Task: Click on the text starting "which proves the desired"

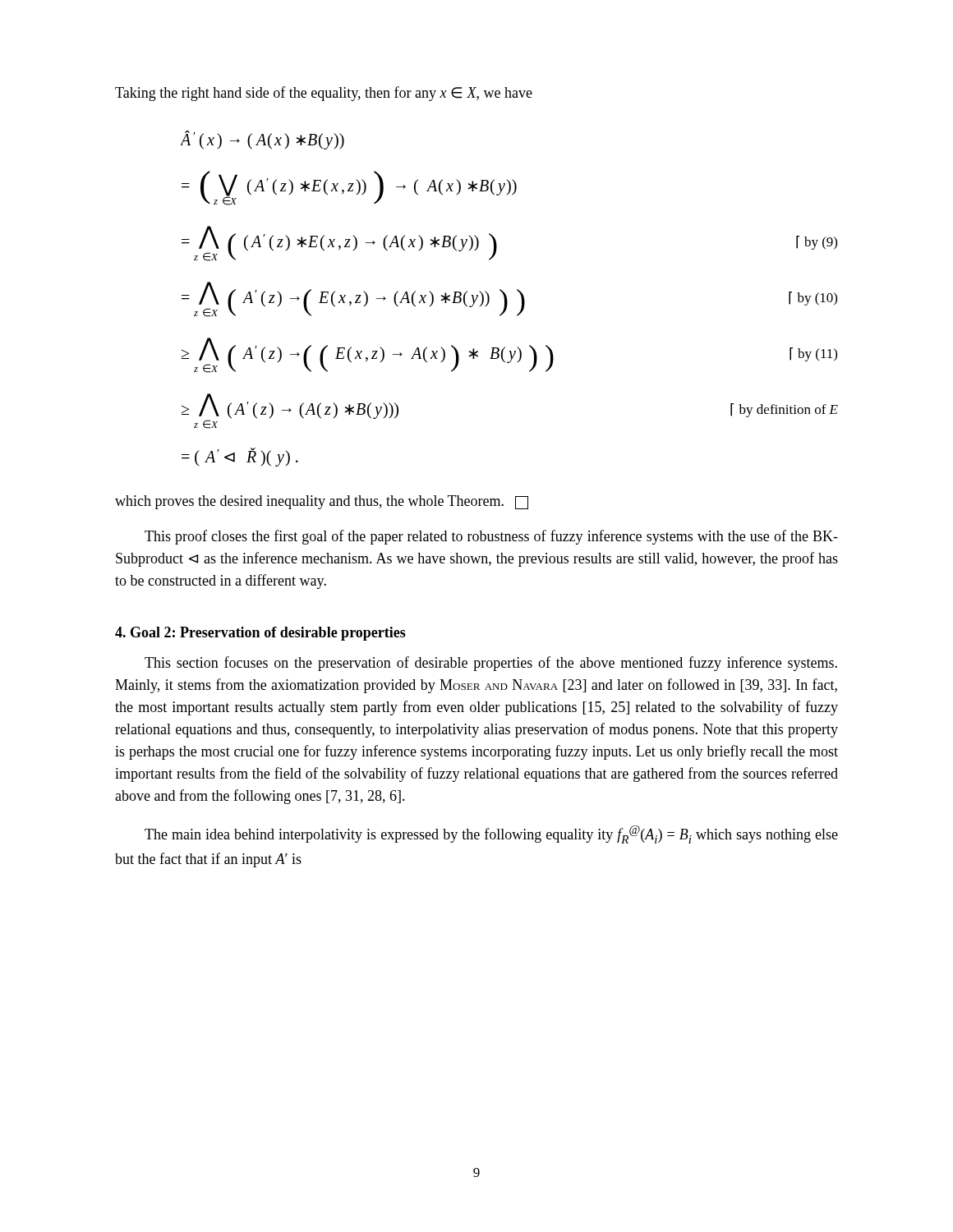Action: (321, 501)
